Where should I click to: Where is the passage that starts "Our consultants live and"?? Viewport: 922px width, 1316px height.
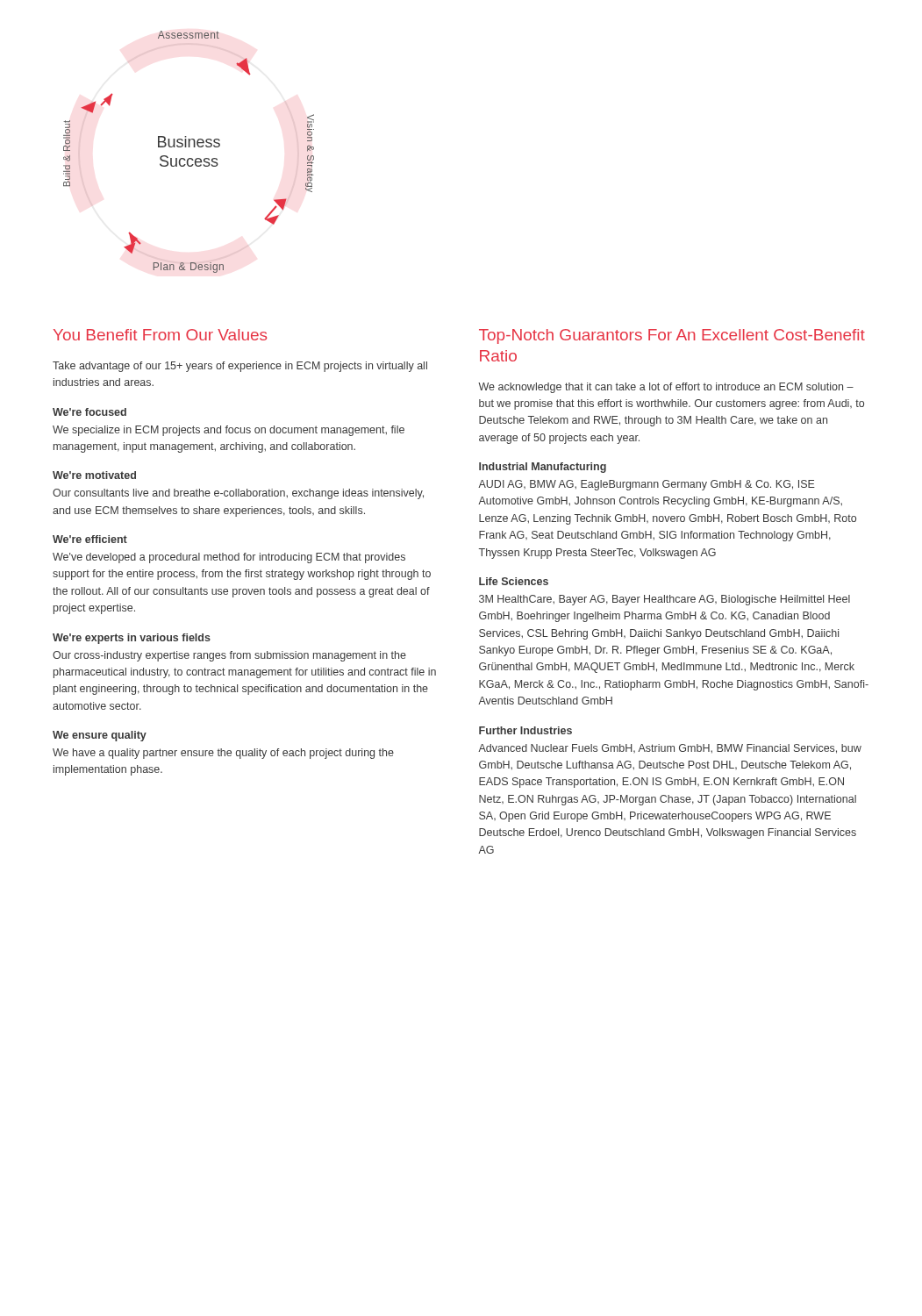[248, 502]
